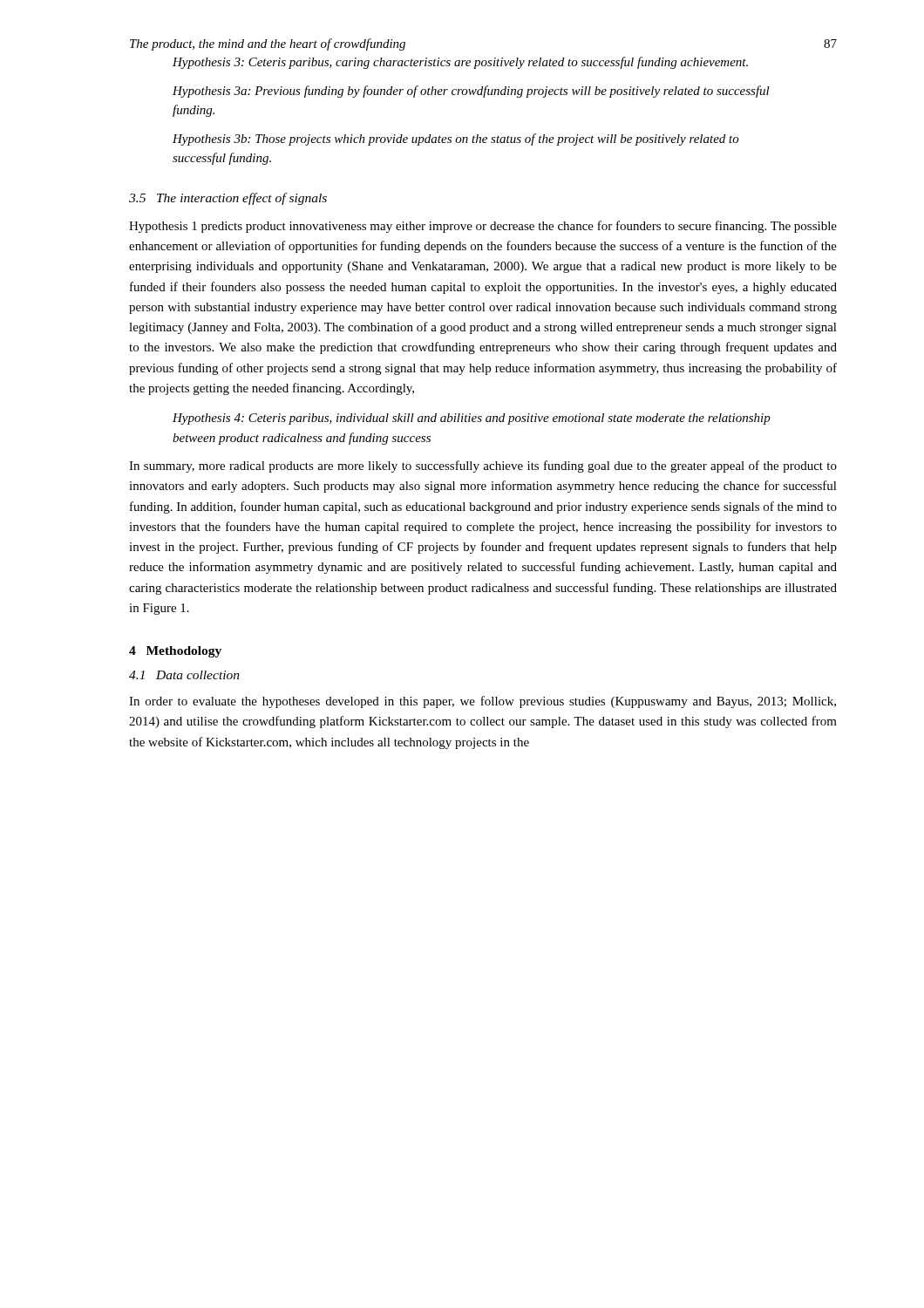Image resolution: width=924 pixels, height=1308 pixels.
Task: Where is the passage that starts "Hypothesis 4: Ceteris paribus, individual skill and abilities"?
Action: point(471,428)
